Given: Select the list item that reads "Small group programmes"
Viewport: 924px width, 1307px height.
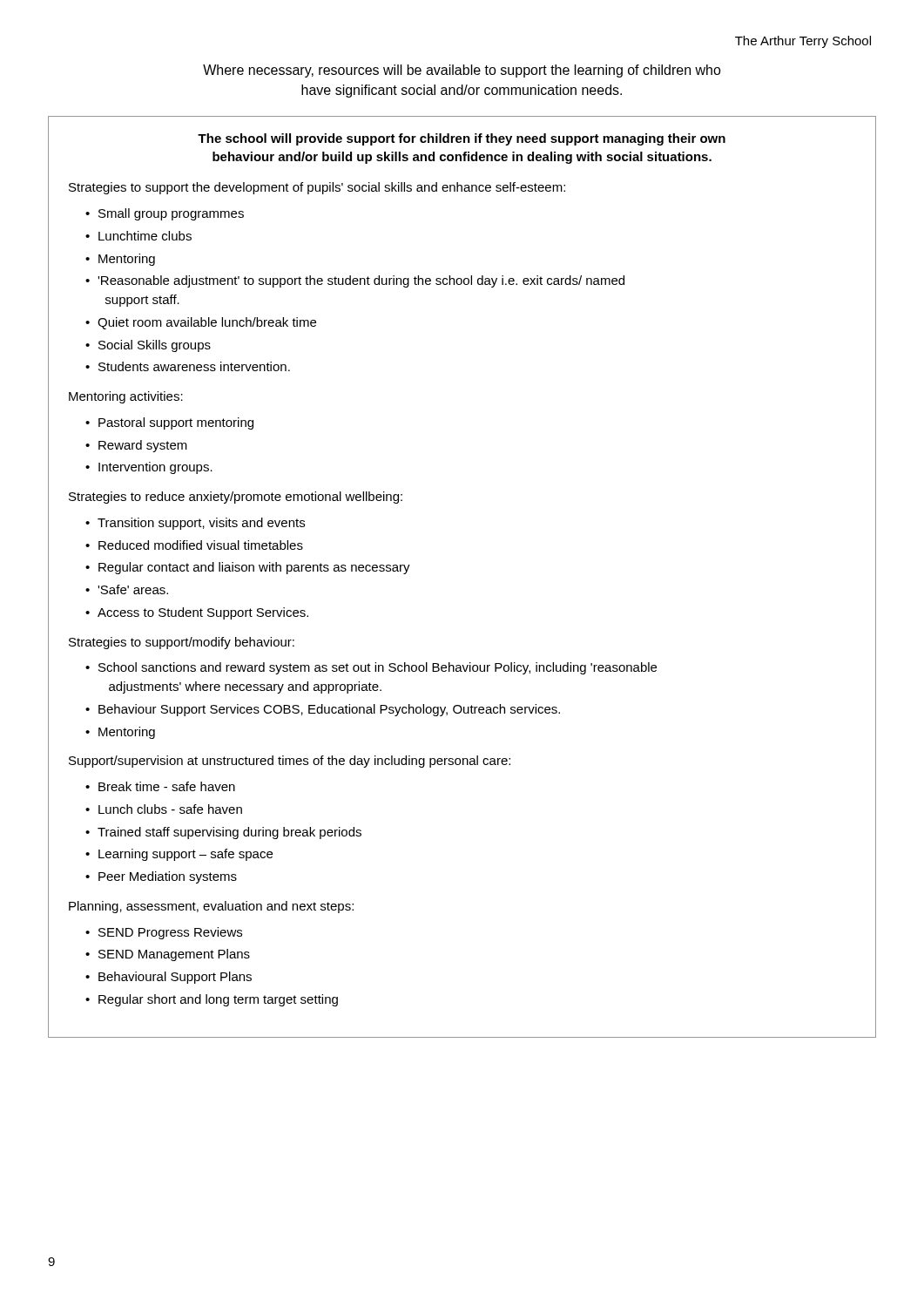Looking at the screenshot, I should tap(171, 213).
